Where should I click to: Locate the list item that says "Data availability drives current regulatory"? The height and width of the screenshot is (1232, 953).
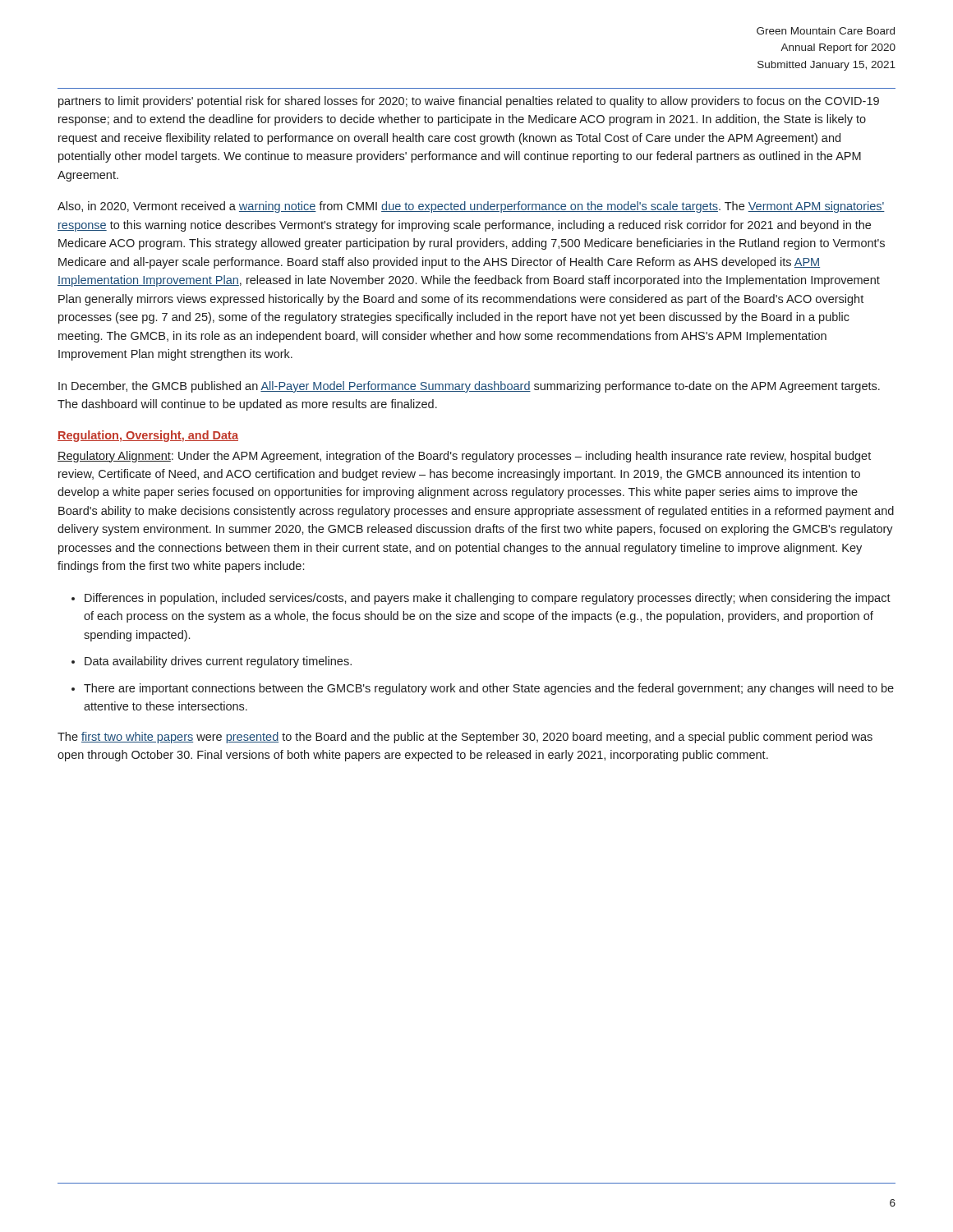click(x=218, y=661)
